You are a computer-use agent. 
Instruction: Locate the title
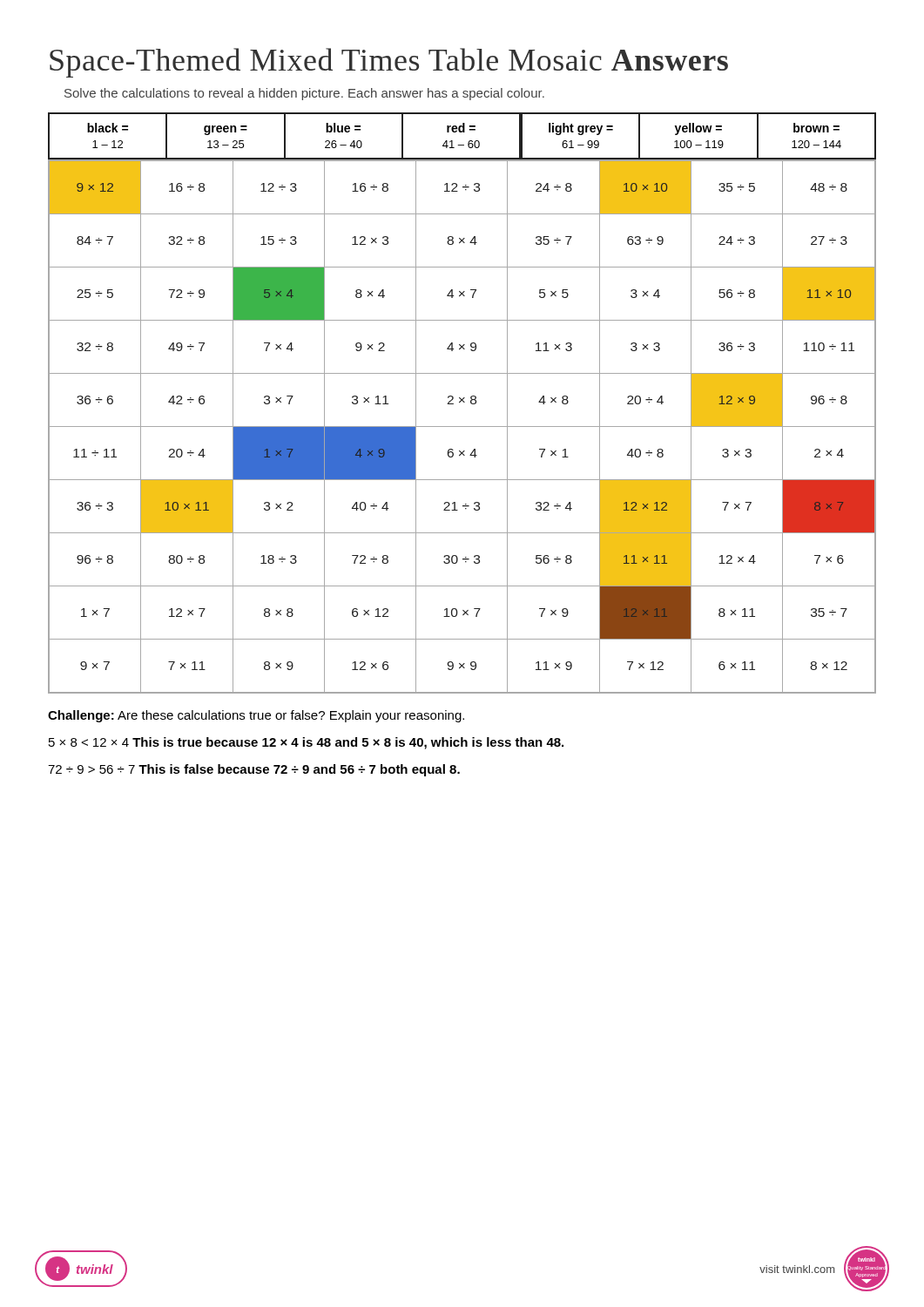(462, 60)
